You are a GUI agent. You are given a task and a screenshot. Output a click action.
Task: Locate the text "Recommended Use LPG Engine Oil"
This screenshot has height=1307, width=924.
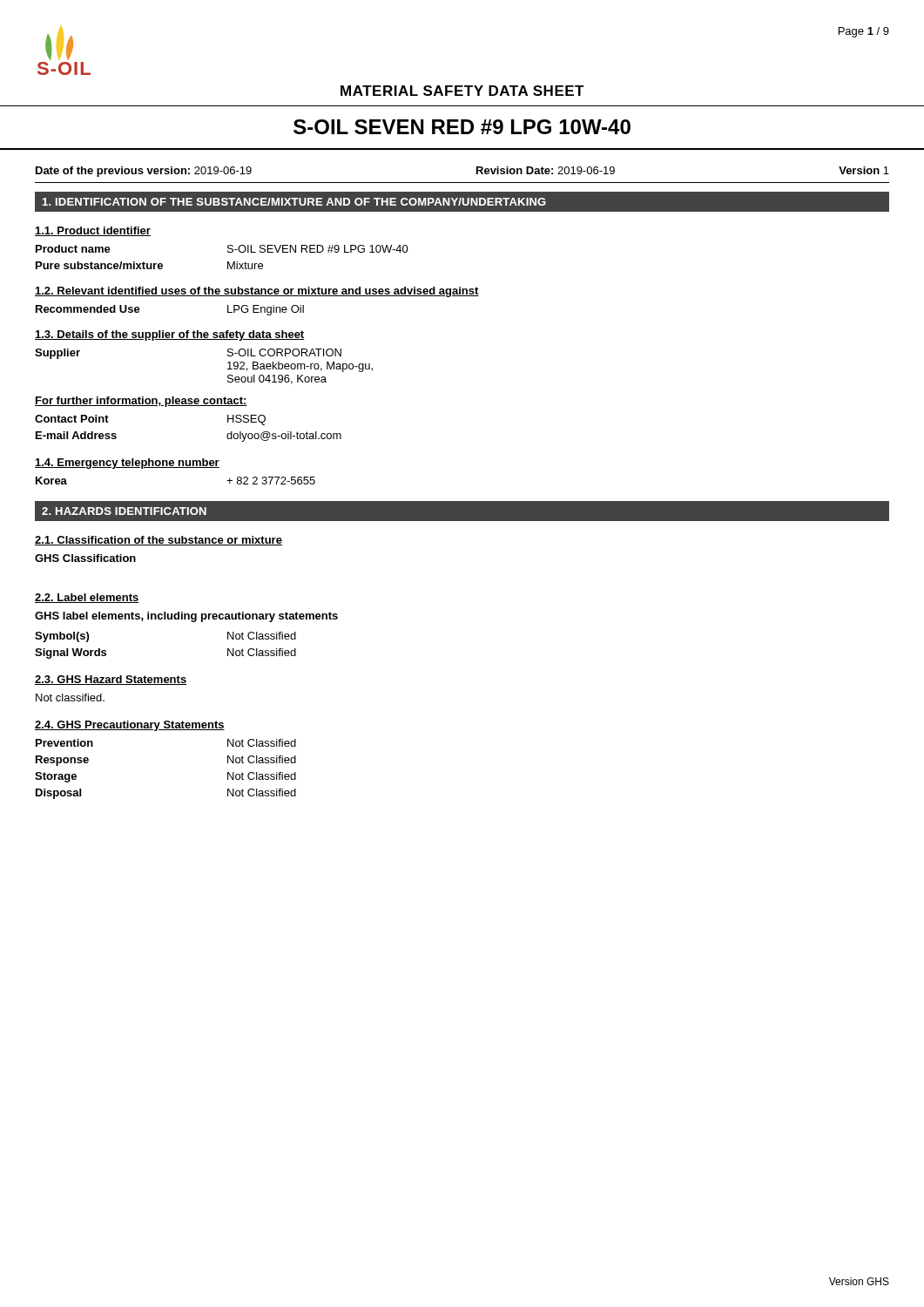point(86,310)
